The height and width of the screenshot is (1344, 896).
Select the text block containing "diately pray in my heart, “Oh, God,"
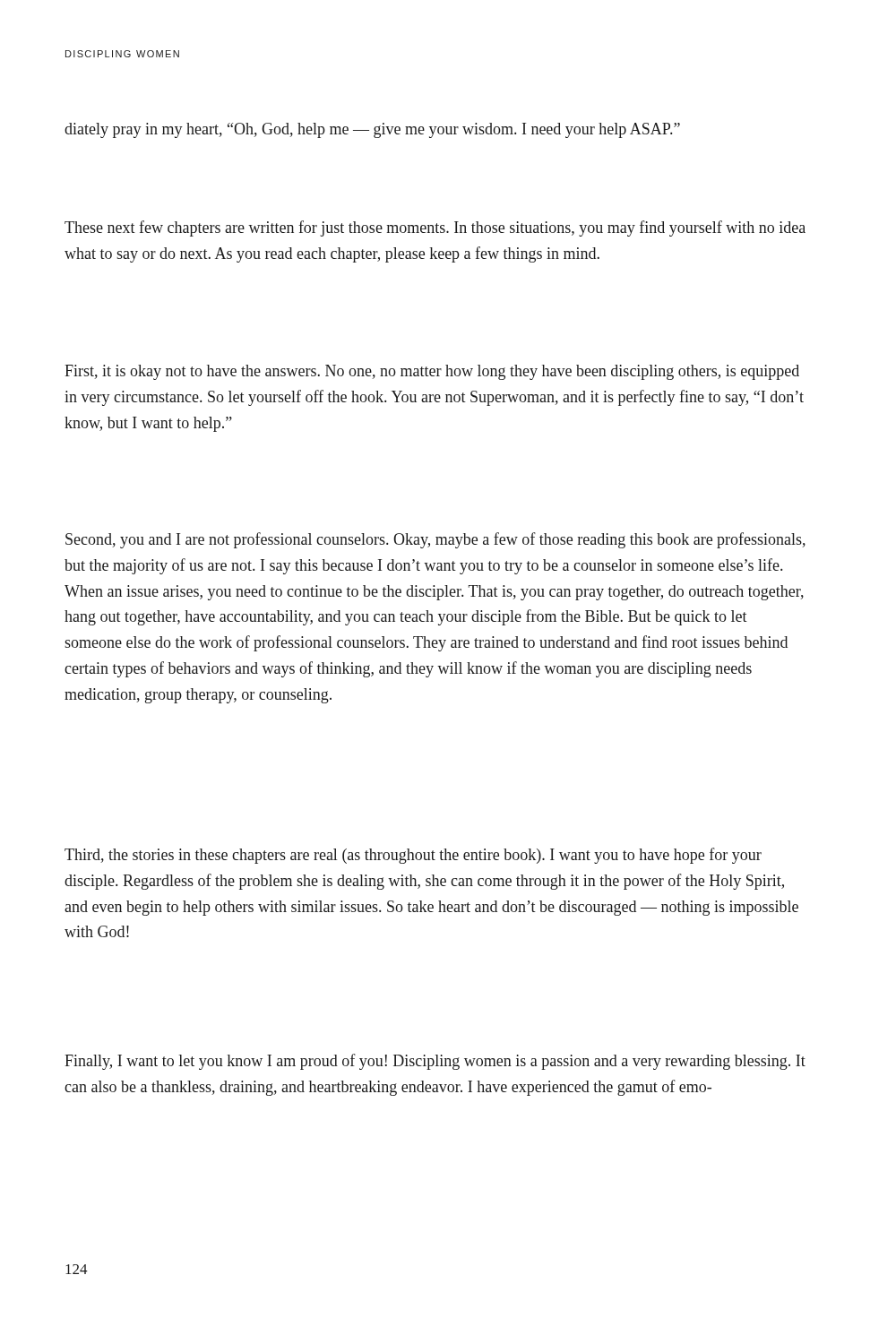pos(372,129)
